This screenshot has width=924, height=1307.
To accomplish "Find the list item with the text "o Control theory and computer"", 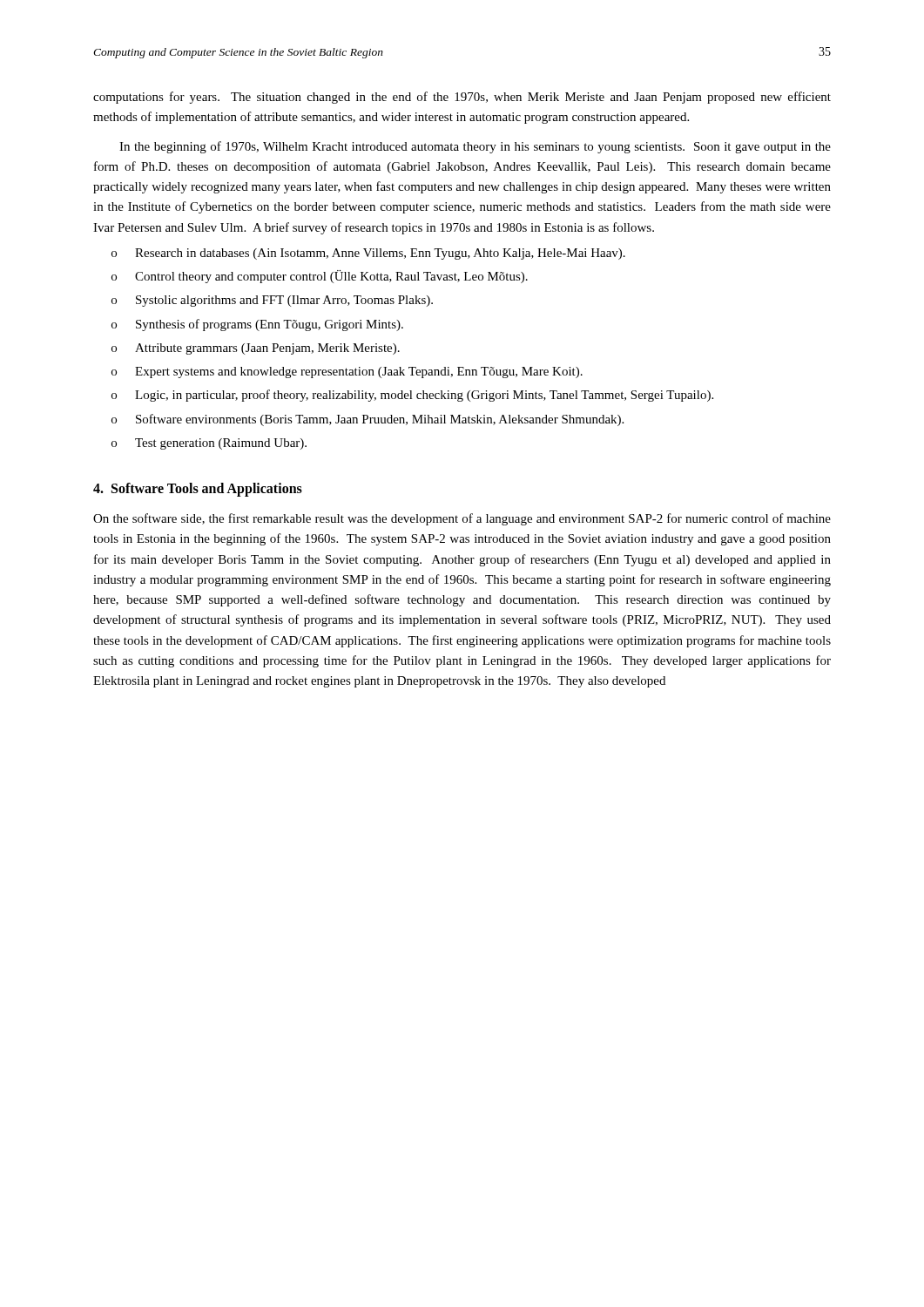I will (462, 277).
